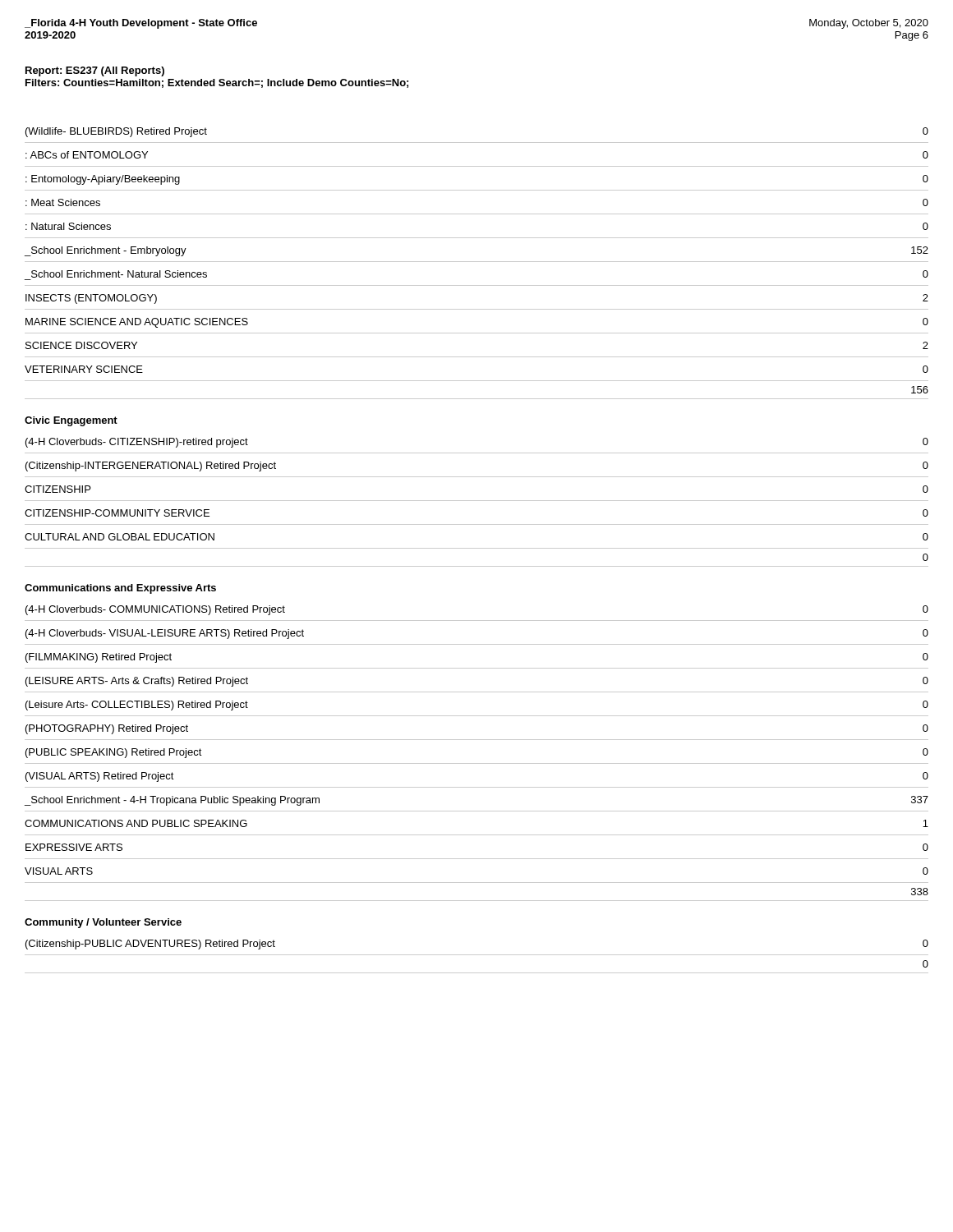Click where it says "Community / Volunteer Service"
The width and height of the screenshot is (953, 1232).
pos(103,922)
